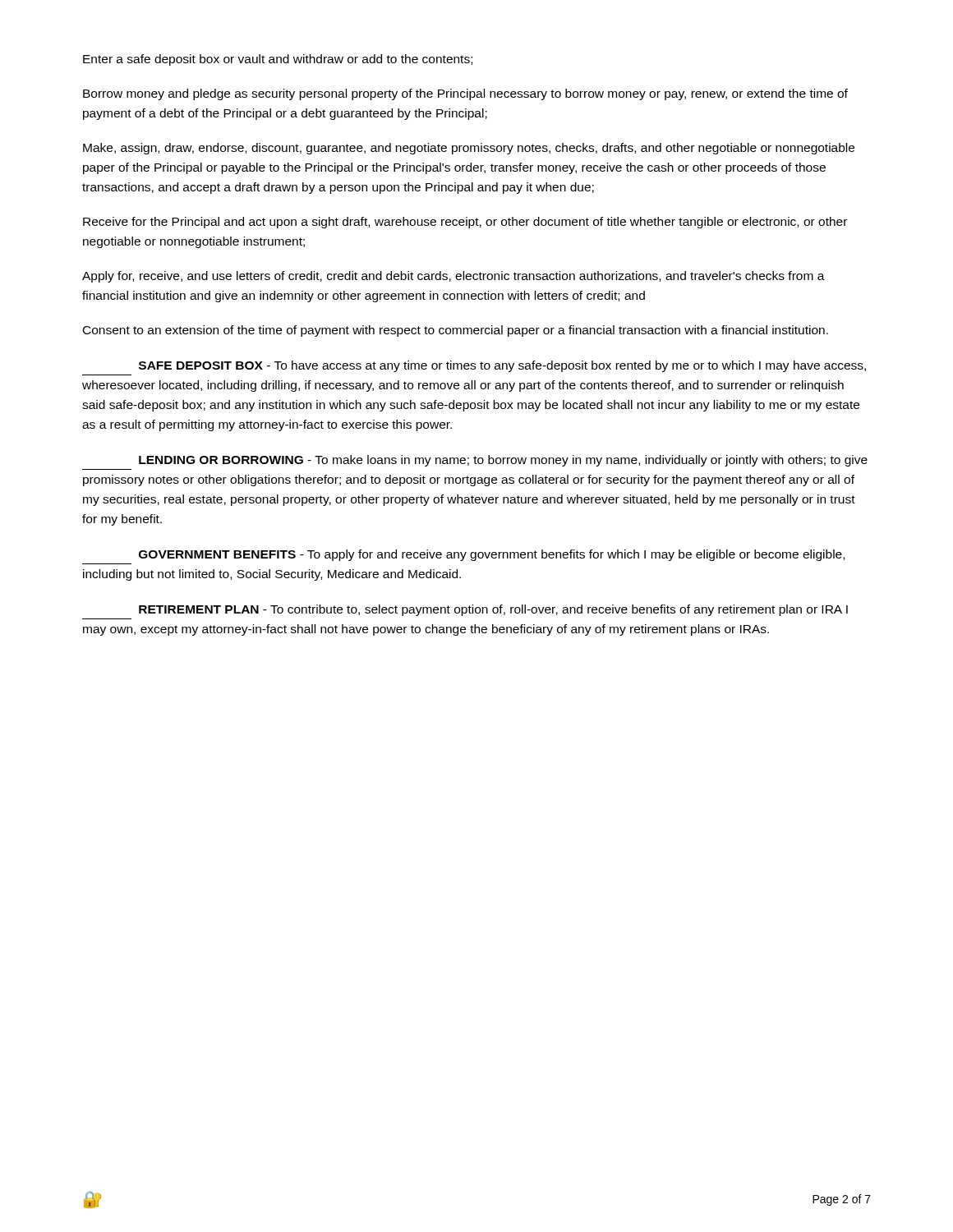Locate the block starting "Apply for, receive,"

coord(453,286)
